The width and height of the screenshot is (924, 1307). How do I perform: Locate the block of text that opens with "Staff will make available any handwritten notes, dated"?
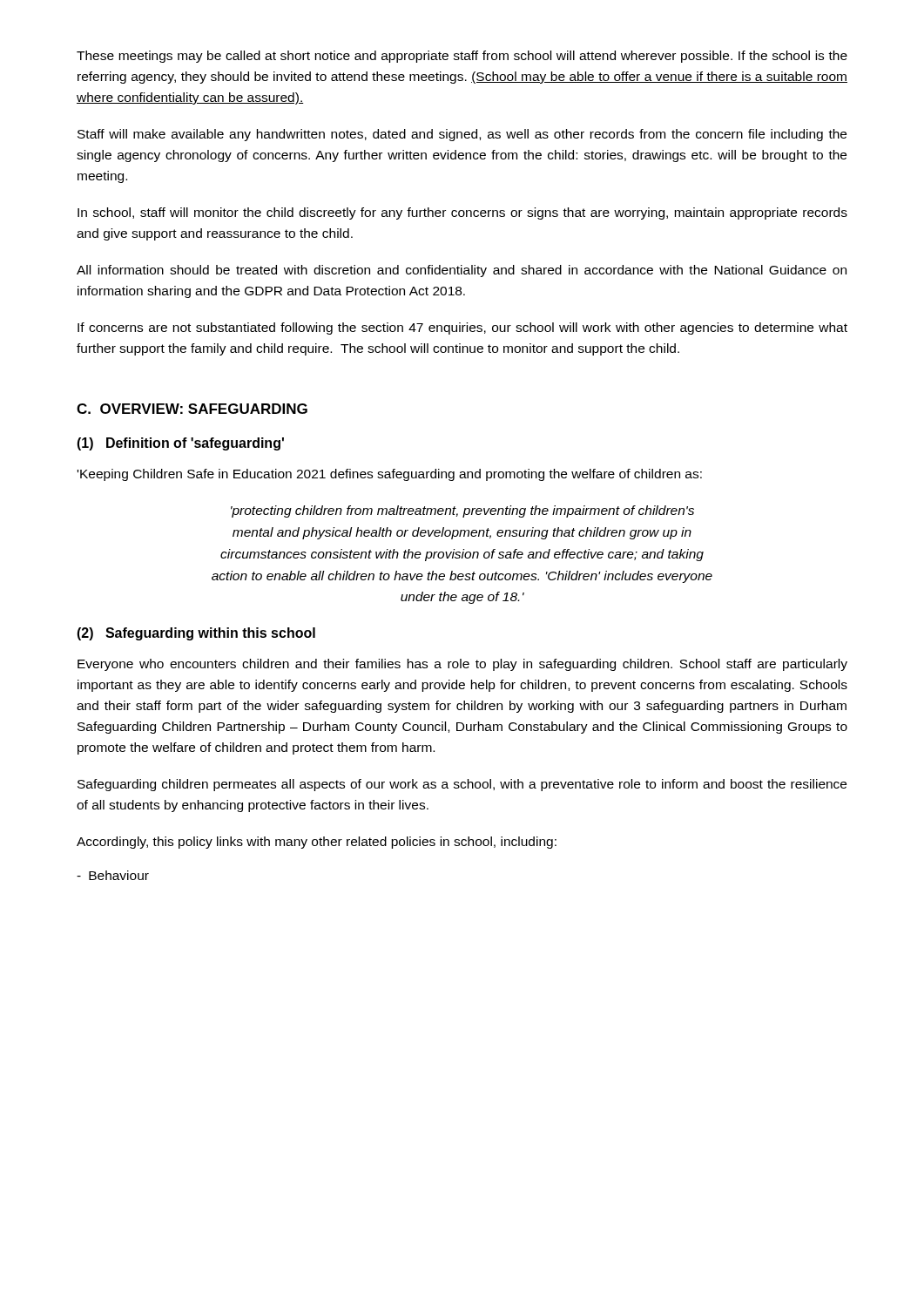point(462,155)
